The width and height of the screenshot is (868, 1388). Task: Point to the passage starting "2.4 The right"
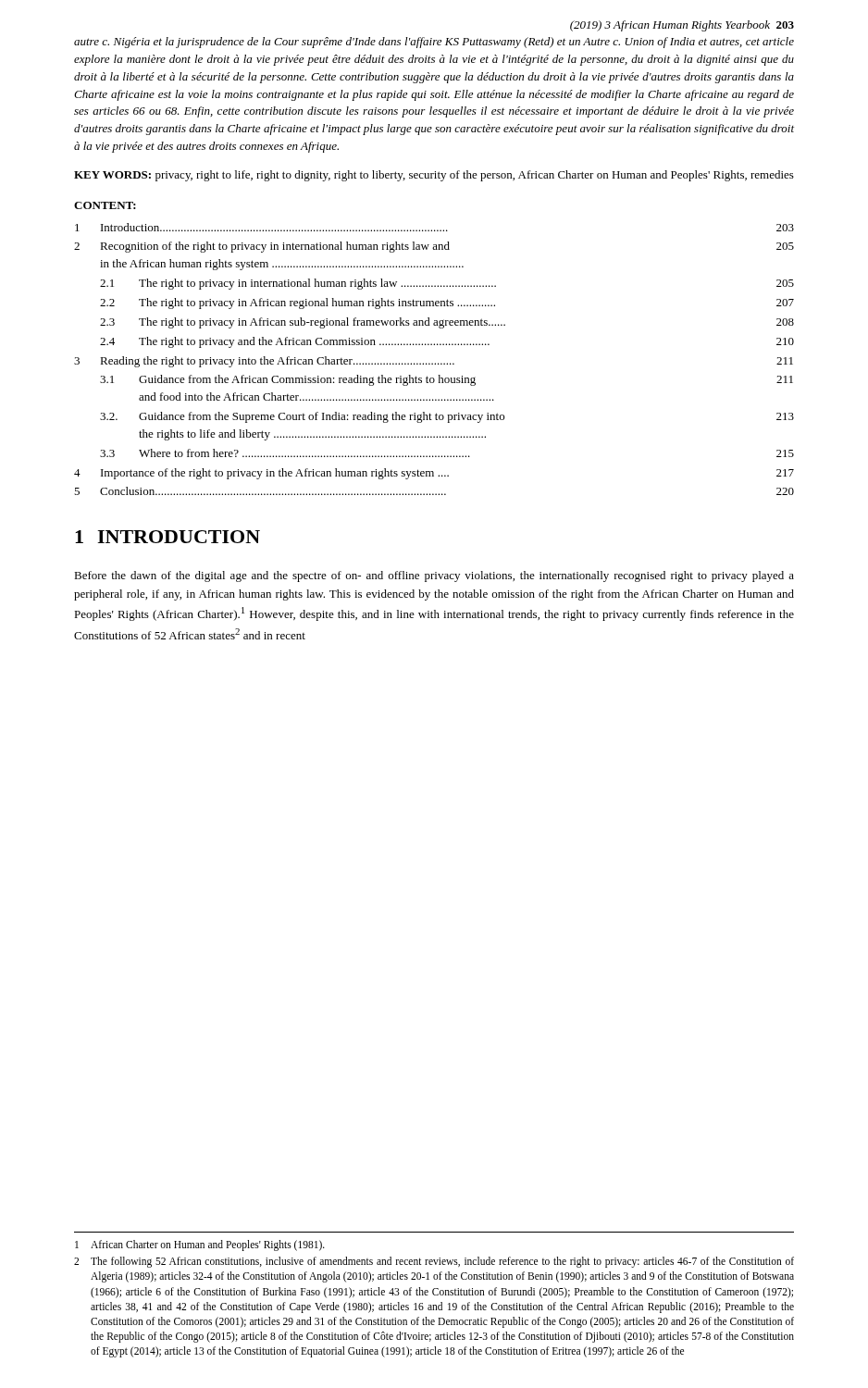(x=434, y=342)
